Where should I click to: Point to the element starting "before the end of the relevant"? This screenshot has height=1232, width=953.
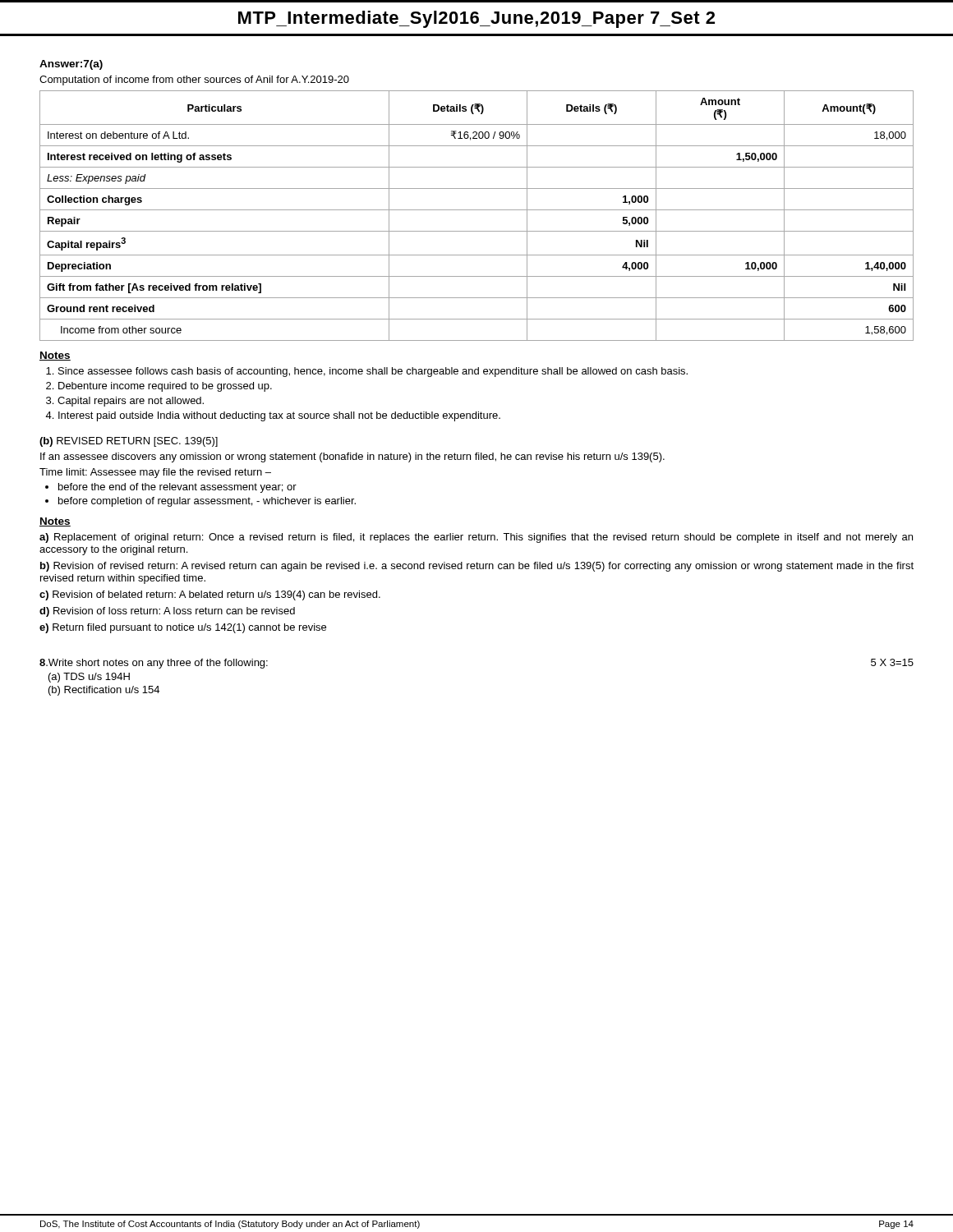[x=177, y=488]
